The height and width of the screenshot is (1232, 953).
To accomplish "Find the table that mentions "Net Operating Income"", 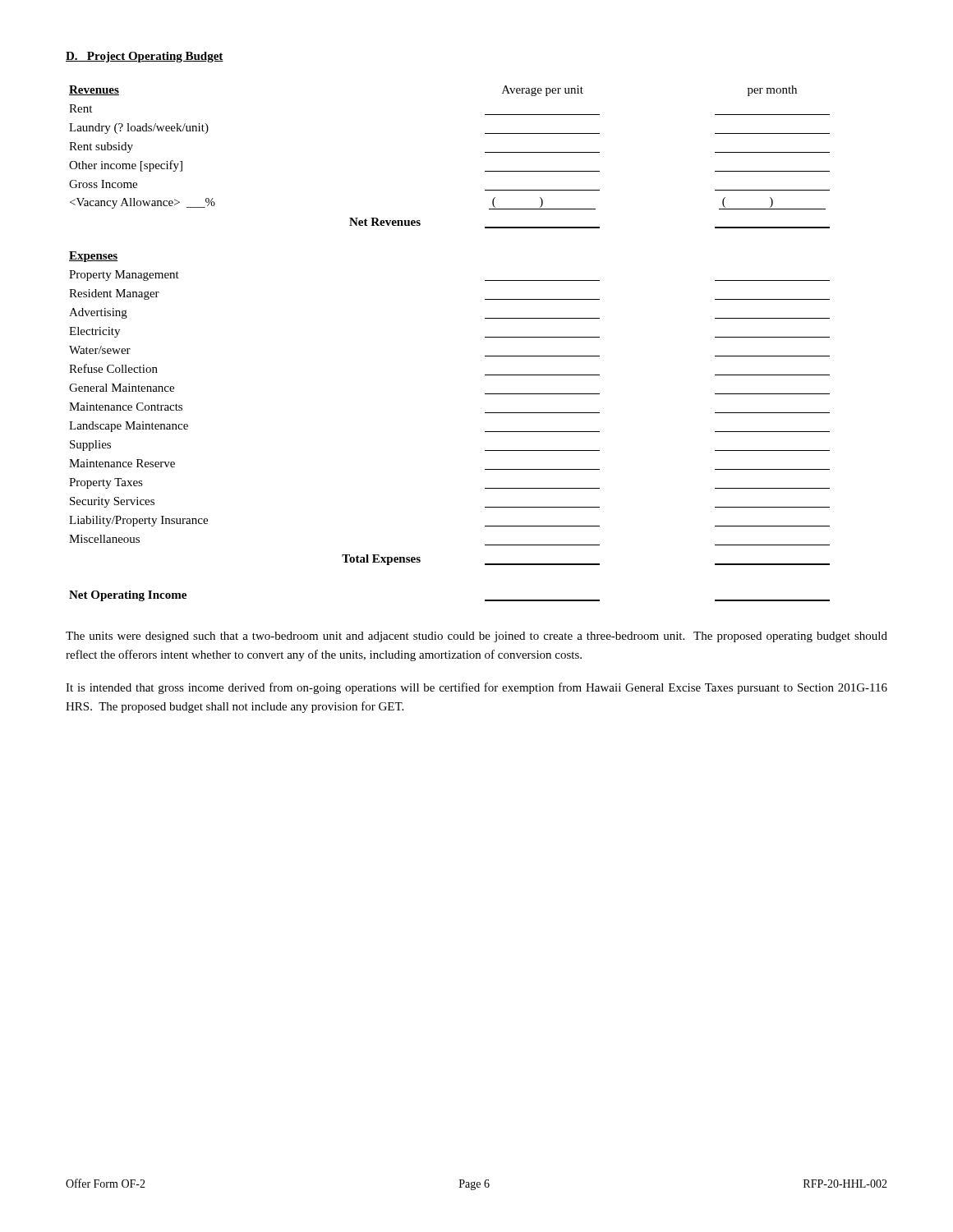I will pyautogui.click(x=476, y=594).
